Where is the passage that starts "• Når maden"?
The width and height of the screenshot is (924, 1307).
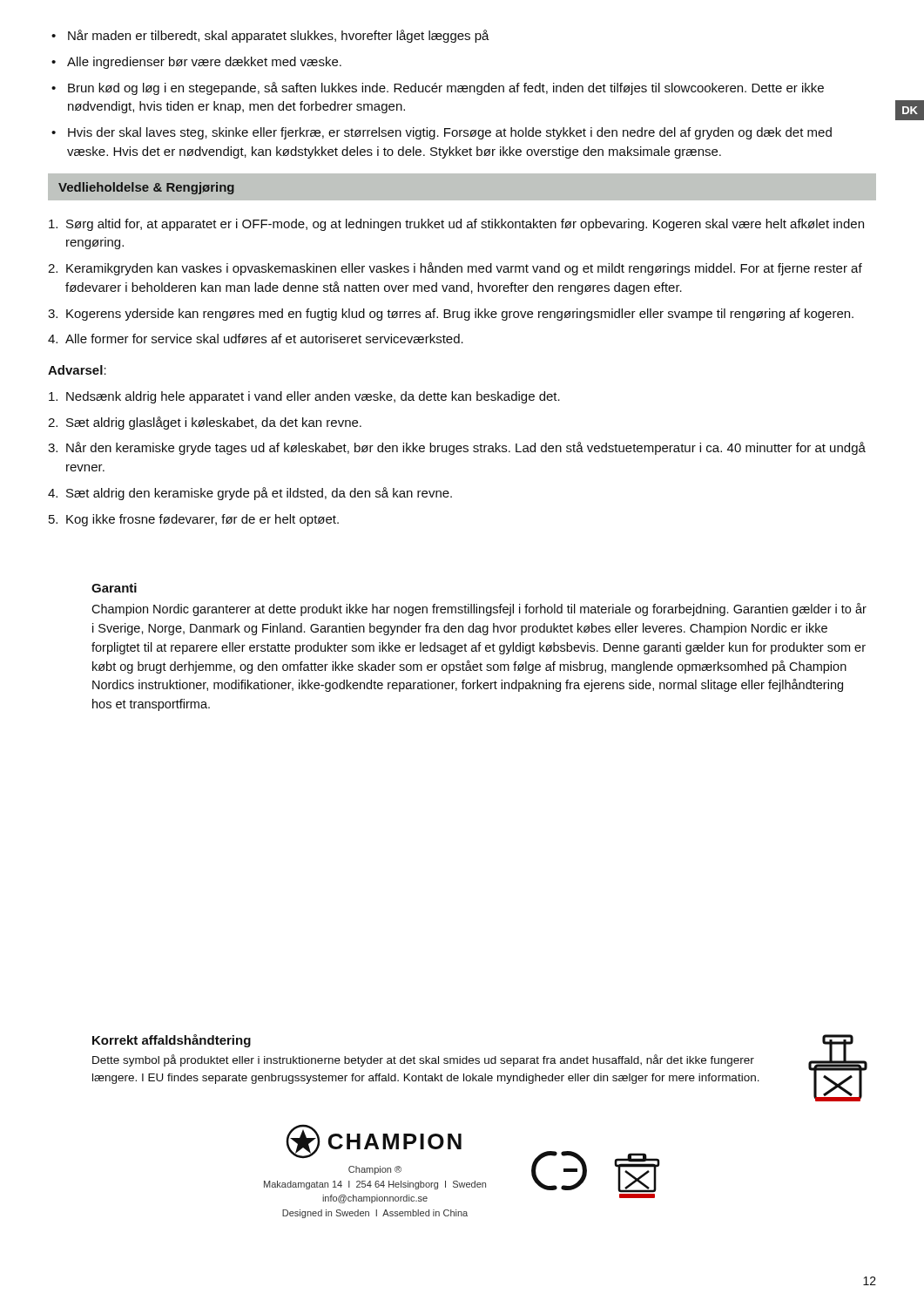coord(270,36)
